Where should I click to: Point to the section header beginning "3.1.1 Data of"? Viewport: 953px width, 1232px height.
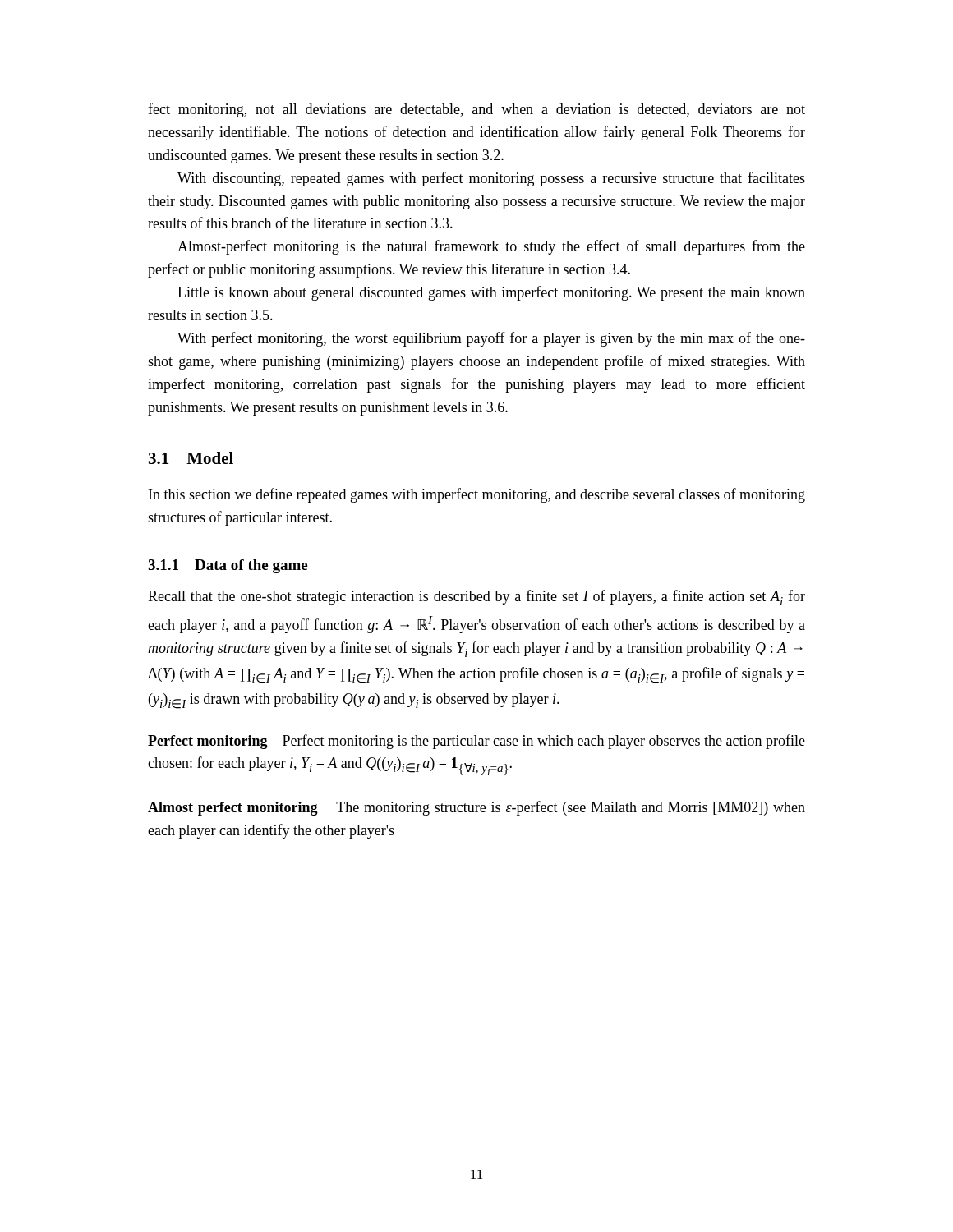(228, 565)
